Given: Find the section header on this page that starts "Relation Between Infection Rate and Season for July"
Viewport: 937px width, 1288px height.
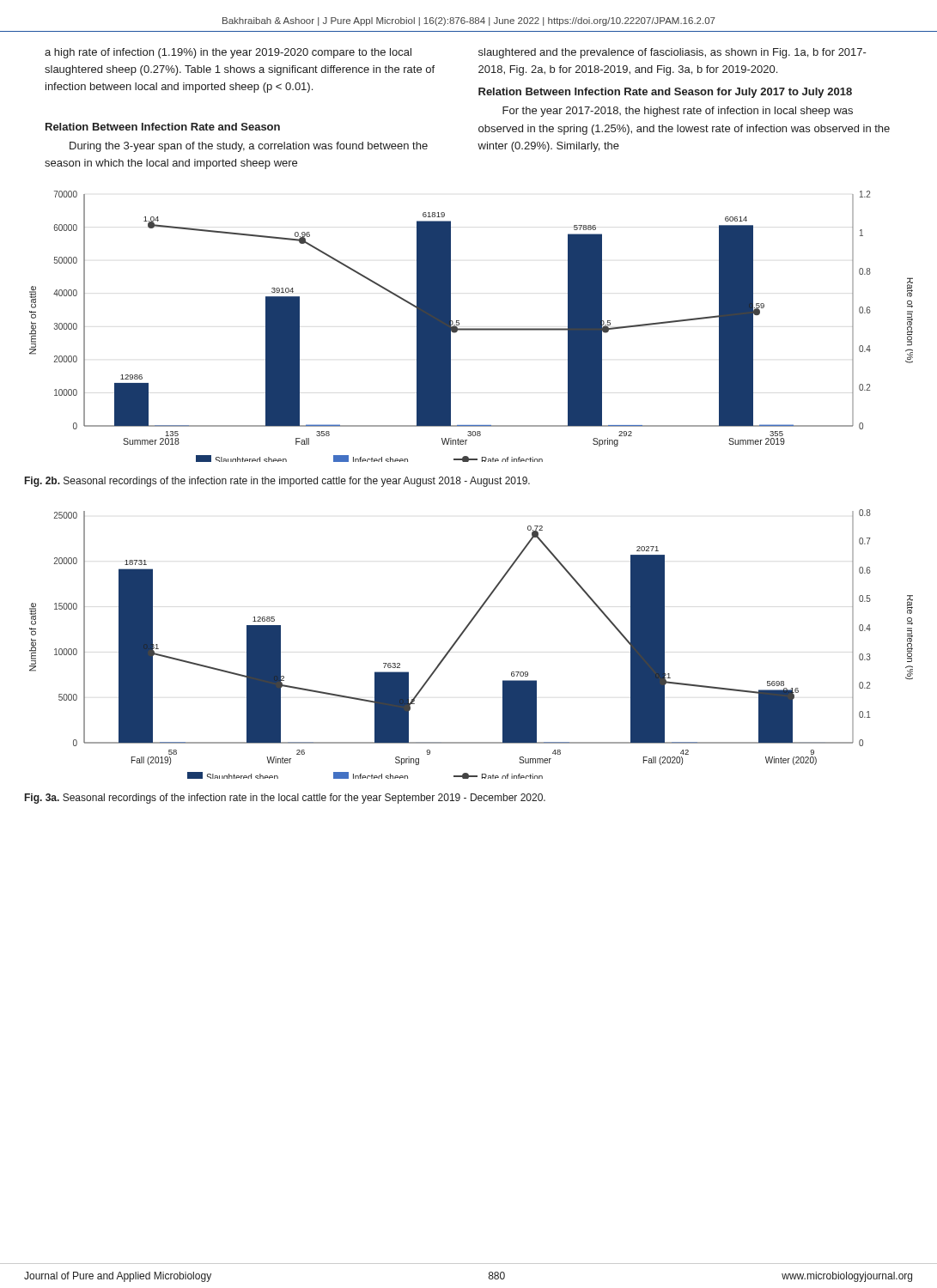Looking at the screenshot, I should click(x=665, y=92).
